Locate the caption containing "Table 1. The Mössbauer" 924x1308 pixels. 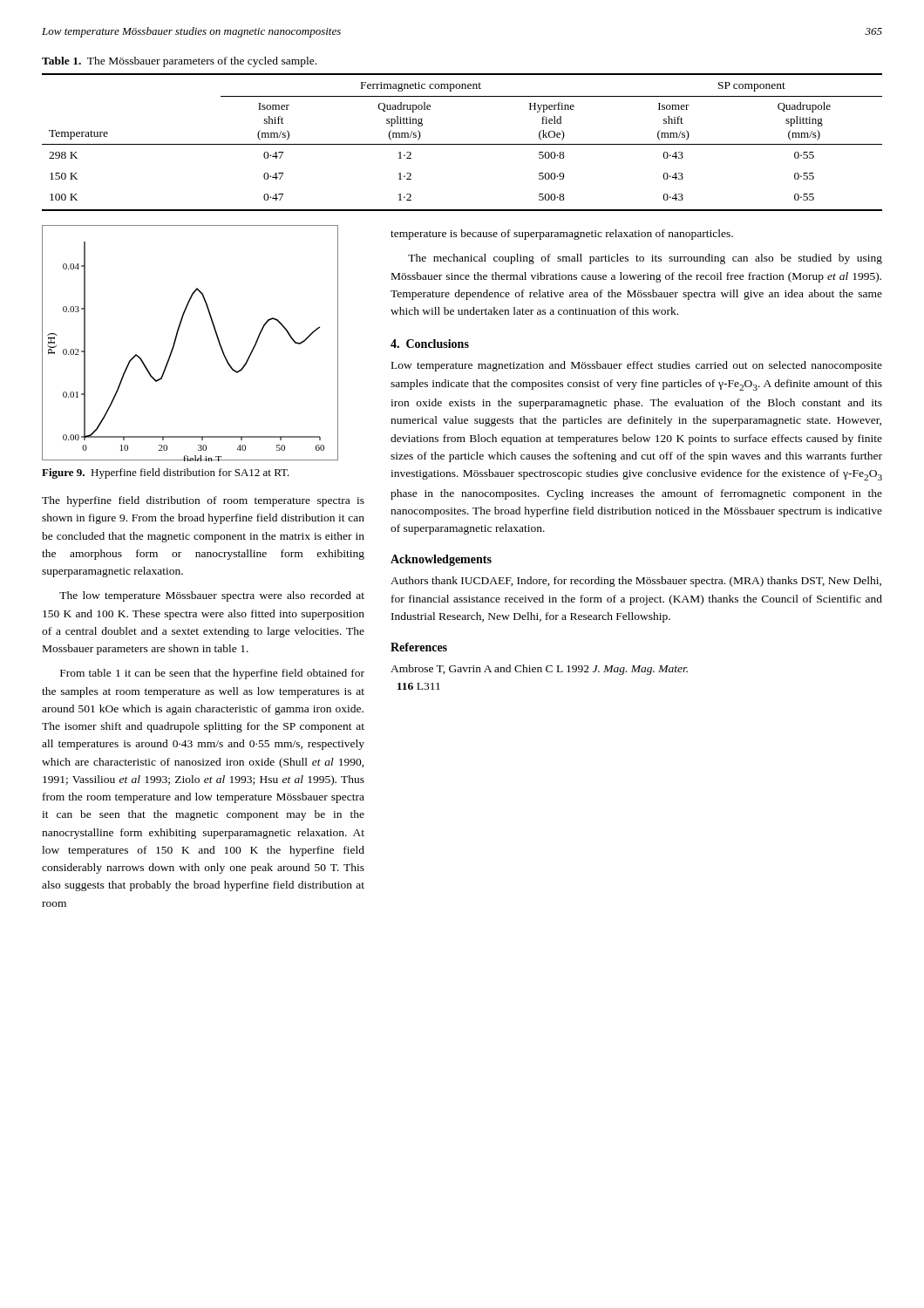pos(180,61)
